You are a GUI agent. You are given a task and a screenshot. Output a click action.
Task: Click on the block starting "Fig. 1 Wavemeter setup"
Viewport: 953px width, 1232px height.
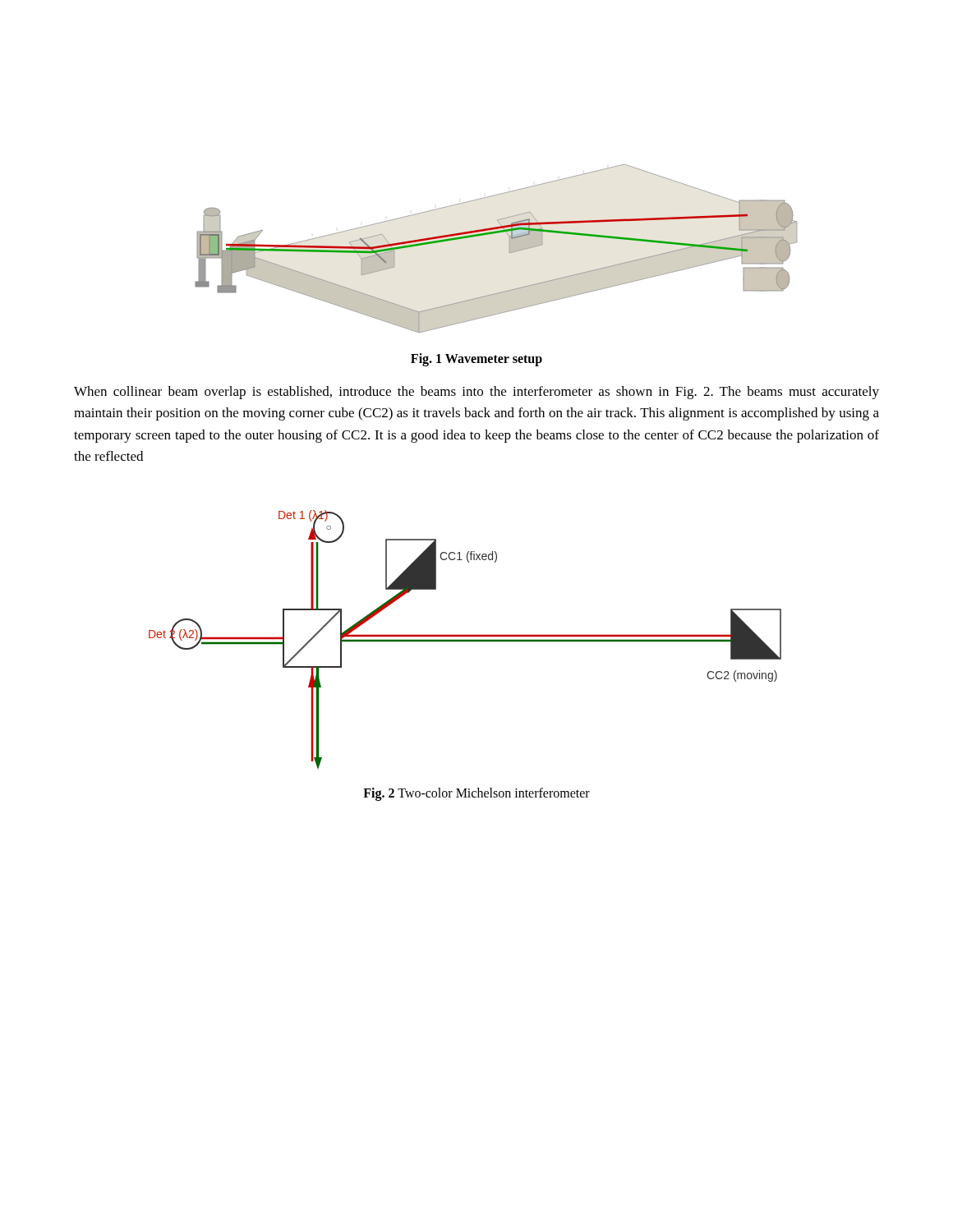click(x=476, y=359)
